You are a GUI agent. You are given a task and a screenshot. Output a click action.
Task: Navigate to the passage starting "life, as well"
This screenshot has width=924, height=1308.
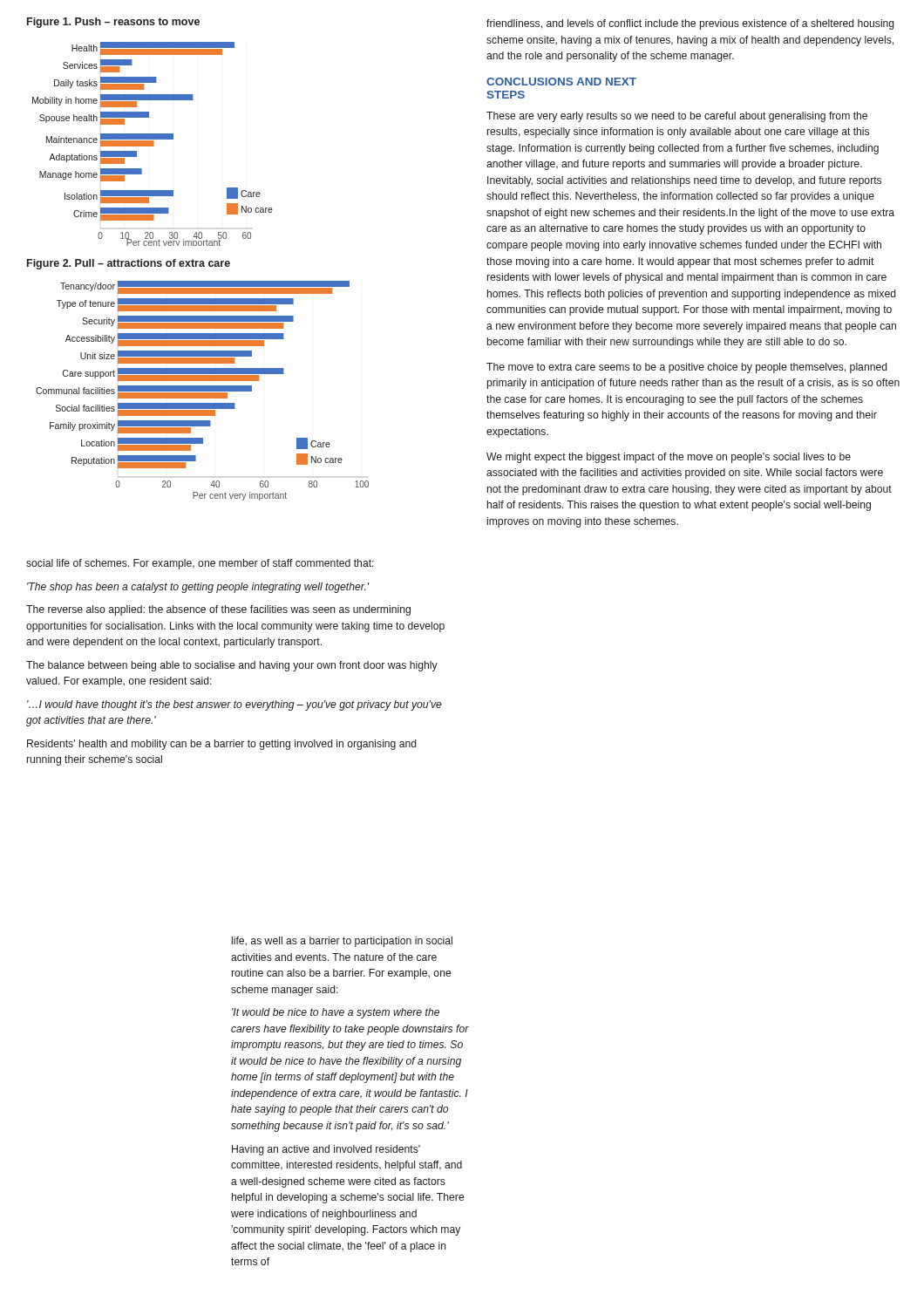342,965
